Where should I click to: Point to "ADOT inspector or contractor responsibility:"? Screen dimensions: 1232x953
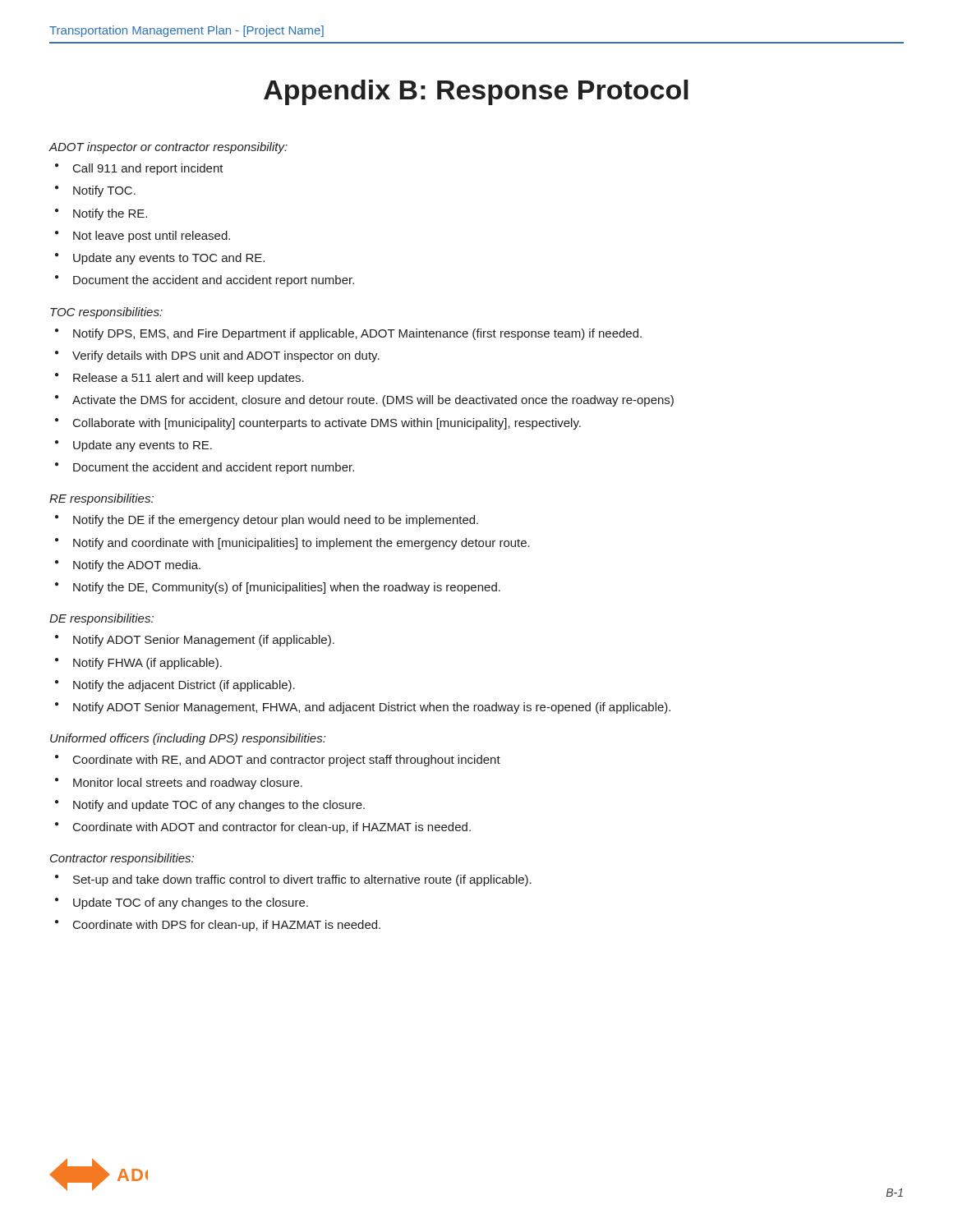coord(168,148)
